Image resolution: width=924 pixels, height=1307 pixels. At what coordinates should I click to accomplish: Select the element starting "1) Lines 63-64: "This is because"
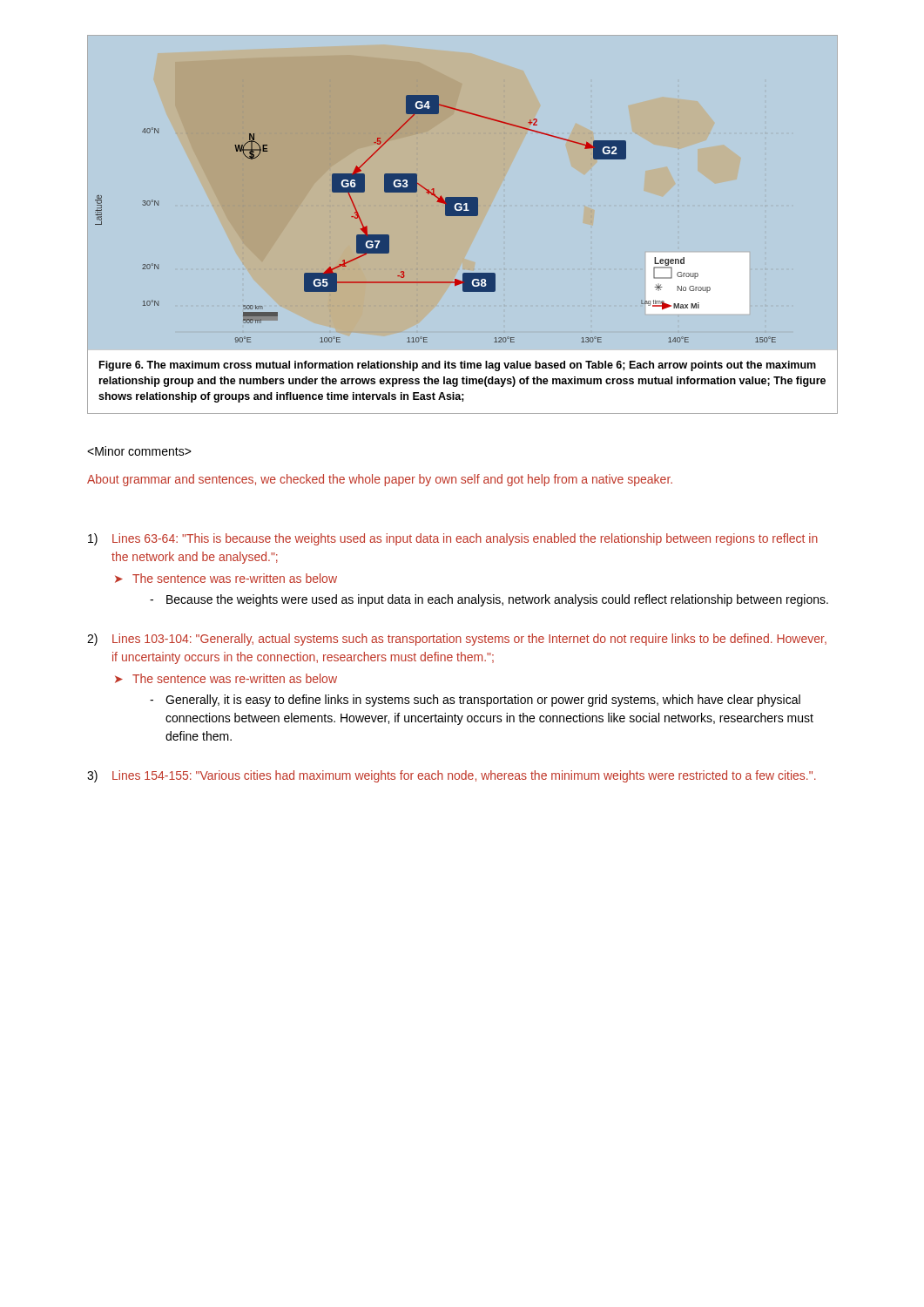point(453,539)
